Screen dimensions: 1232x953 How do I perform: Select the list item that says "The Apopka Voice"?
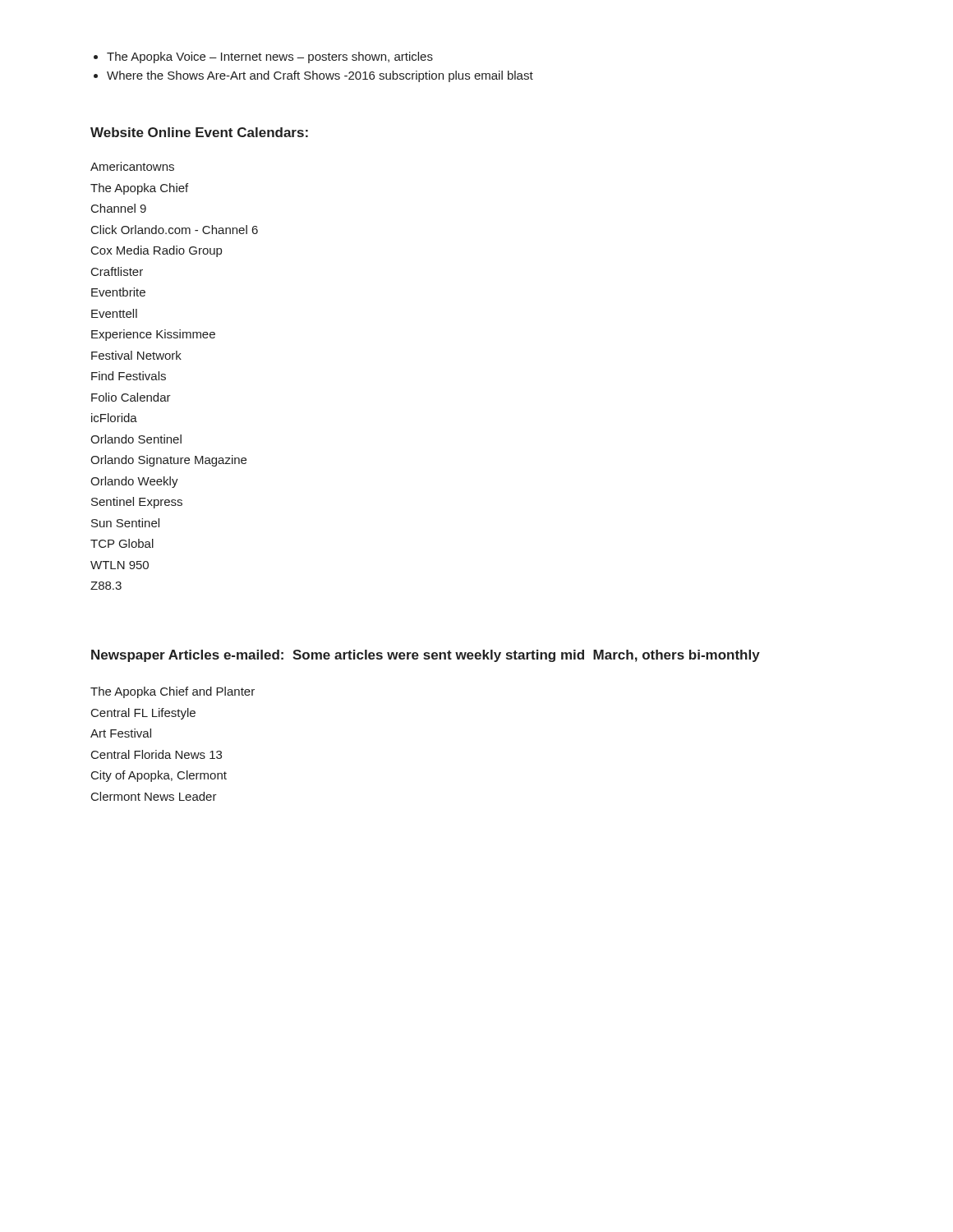point(270,57)
